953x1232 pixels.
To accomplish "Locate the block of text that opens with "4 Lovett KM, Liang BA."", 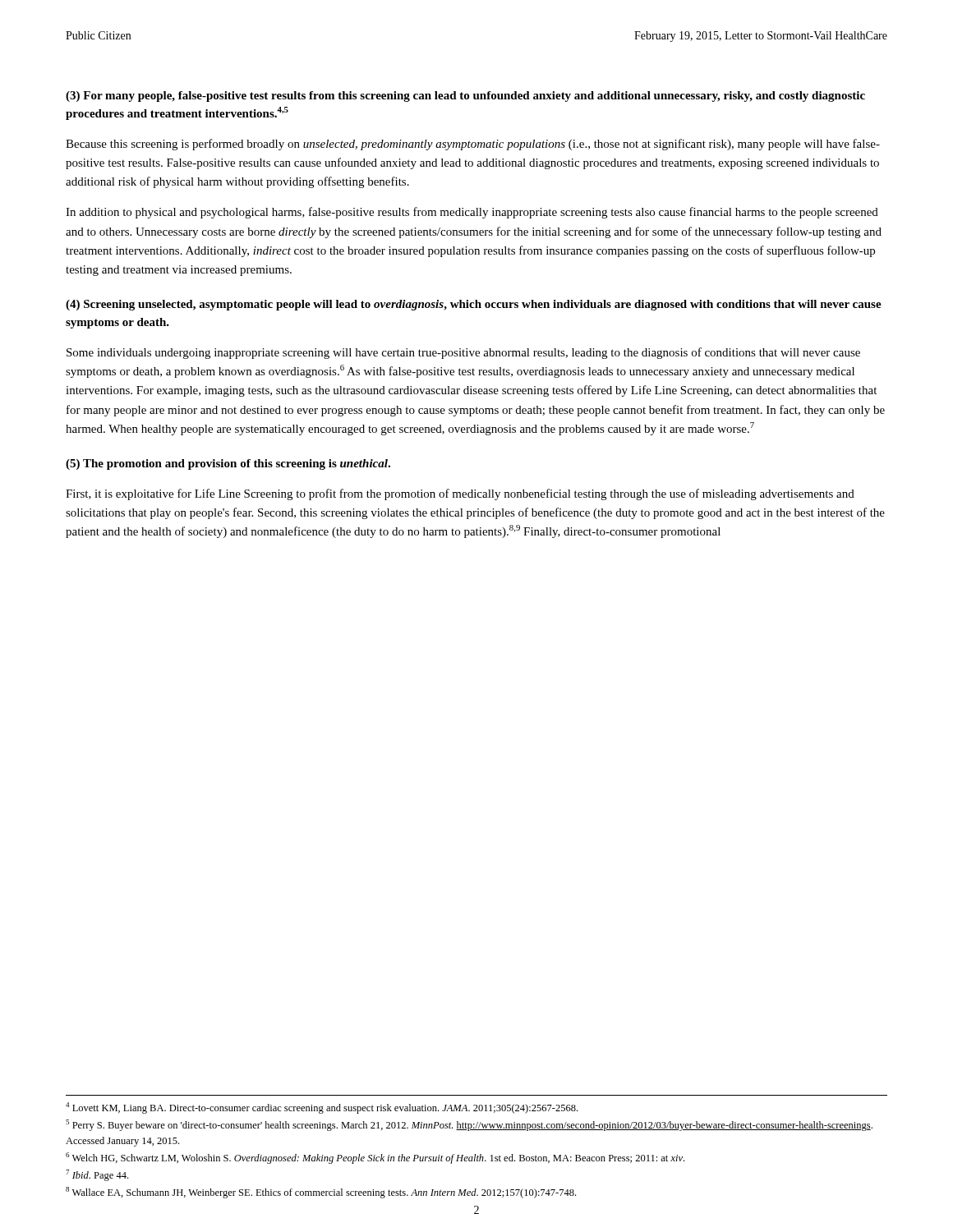I will [322, 1107].
